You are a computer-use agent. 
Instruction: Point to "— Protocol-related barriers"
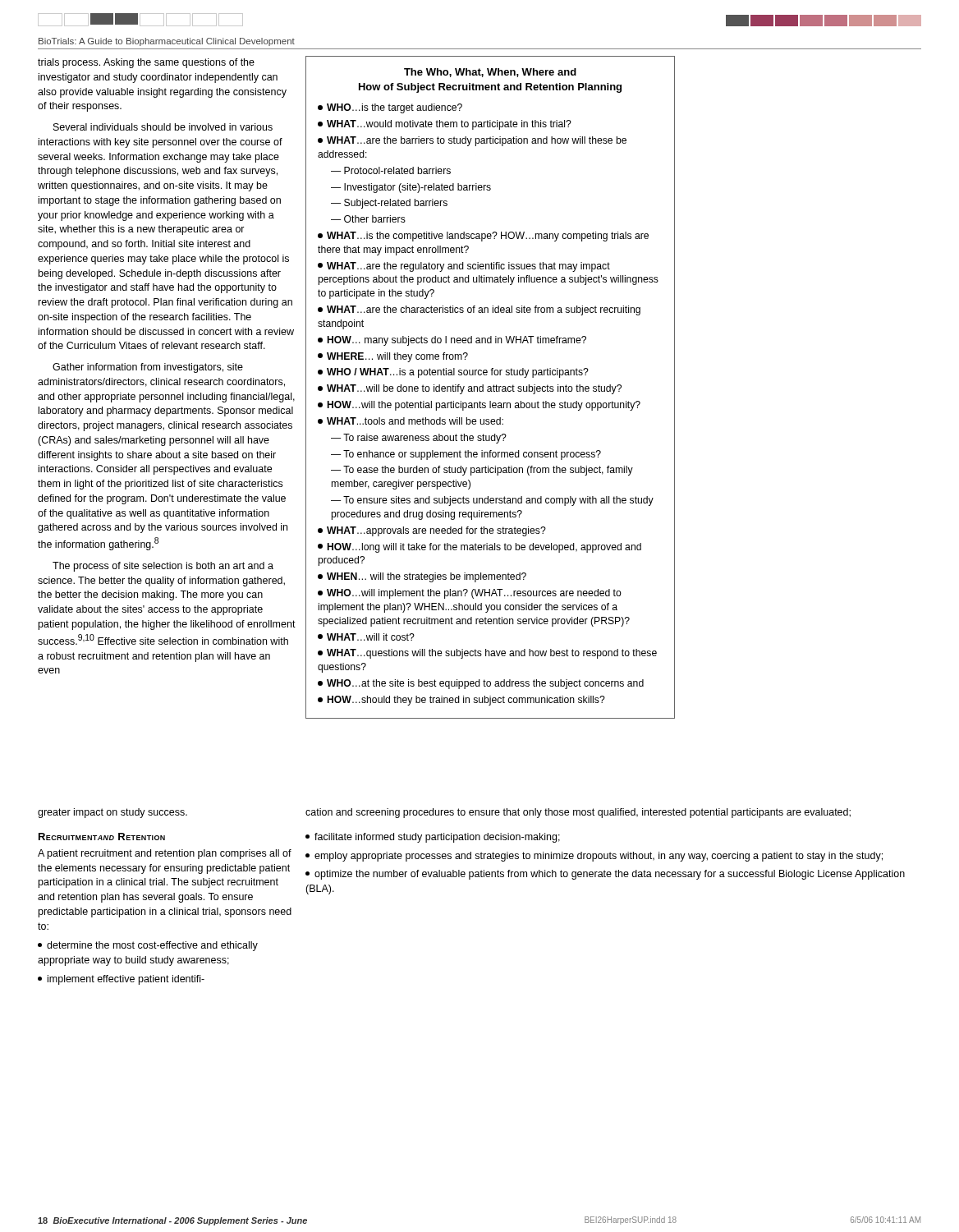[x=391, y=171]
